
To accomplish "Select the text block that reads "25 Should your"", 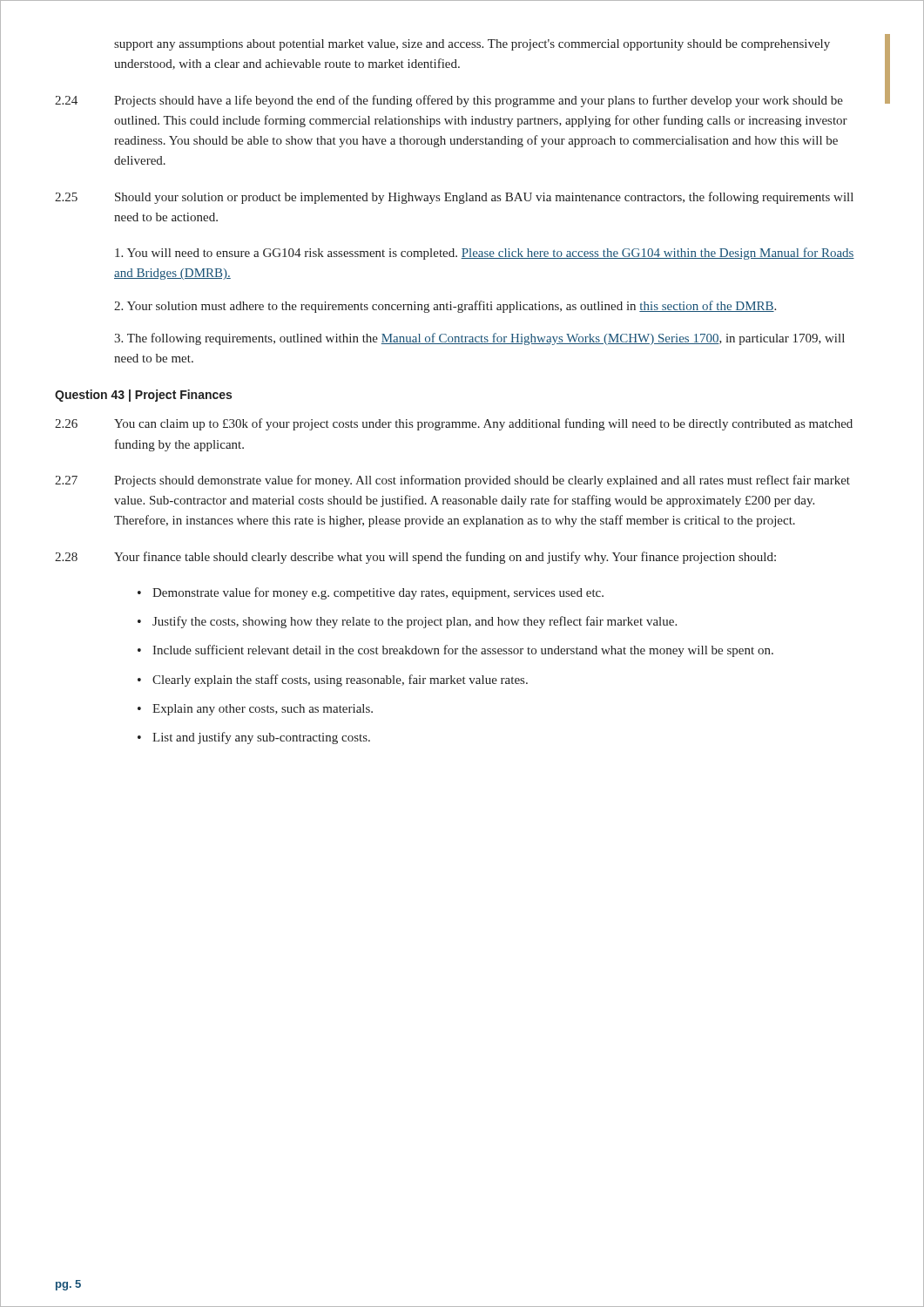I will (x=462, y=207).
